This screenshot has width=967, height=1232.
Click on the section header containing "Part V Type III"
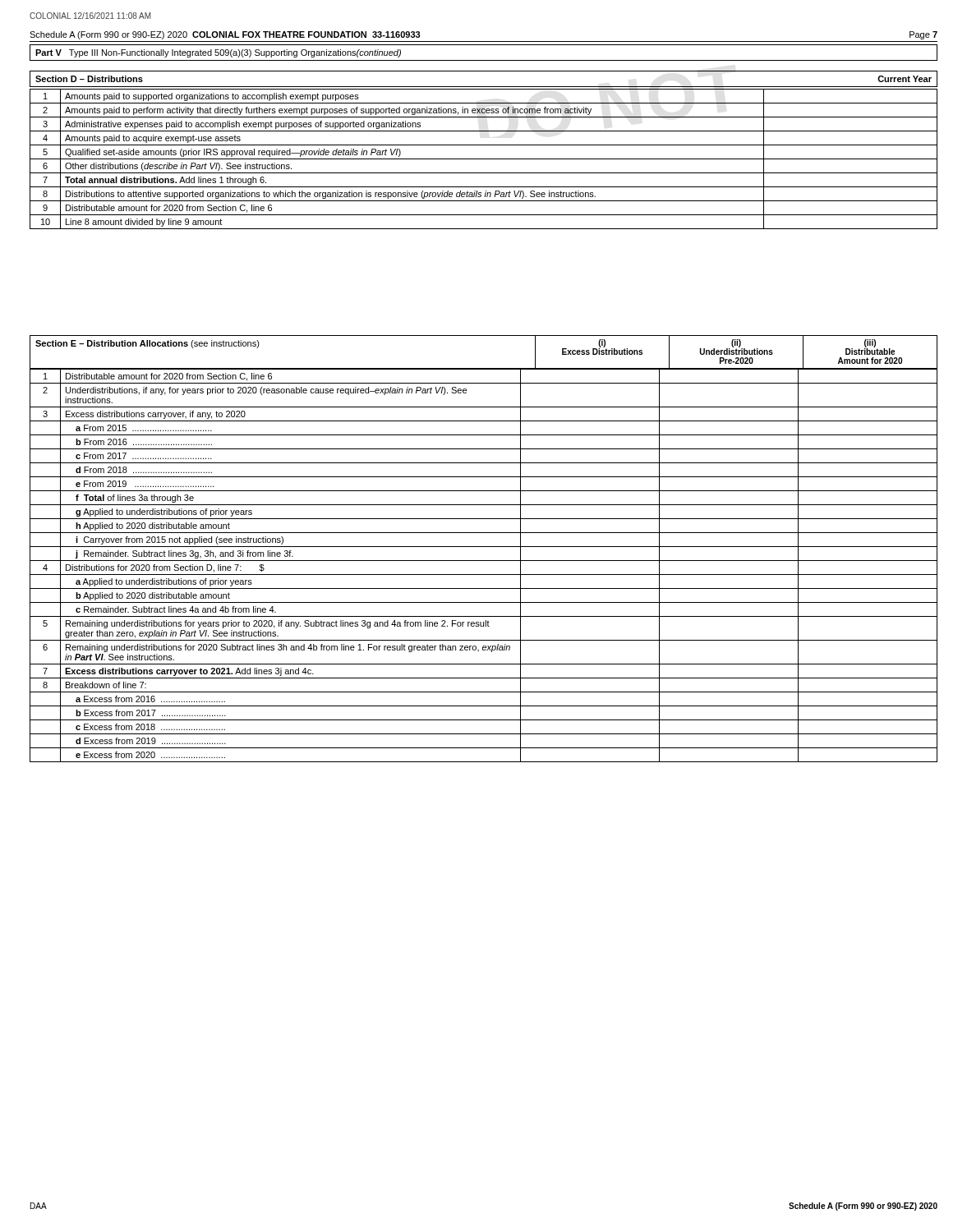pyautogui.click(x=218, y=53)
